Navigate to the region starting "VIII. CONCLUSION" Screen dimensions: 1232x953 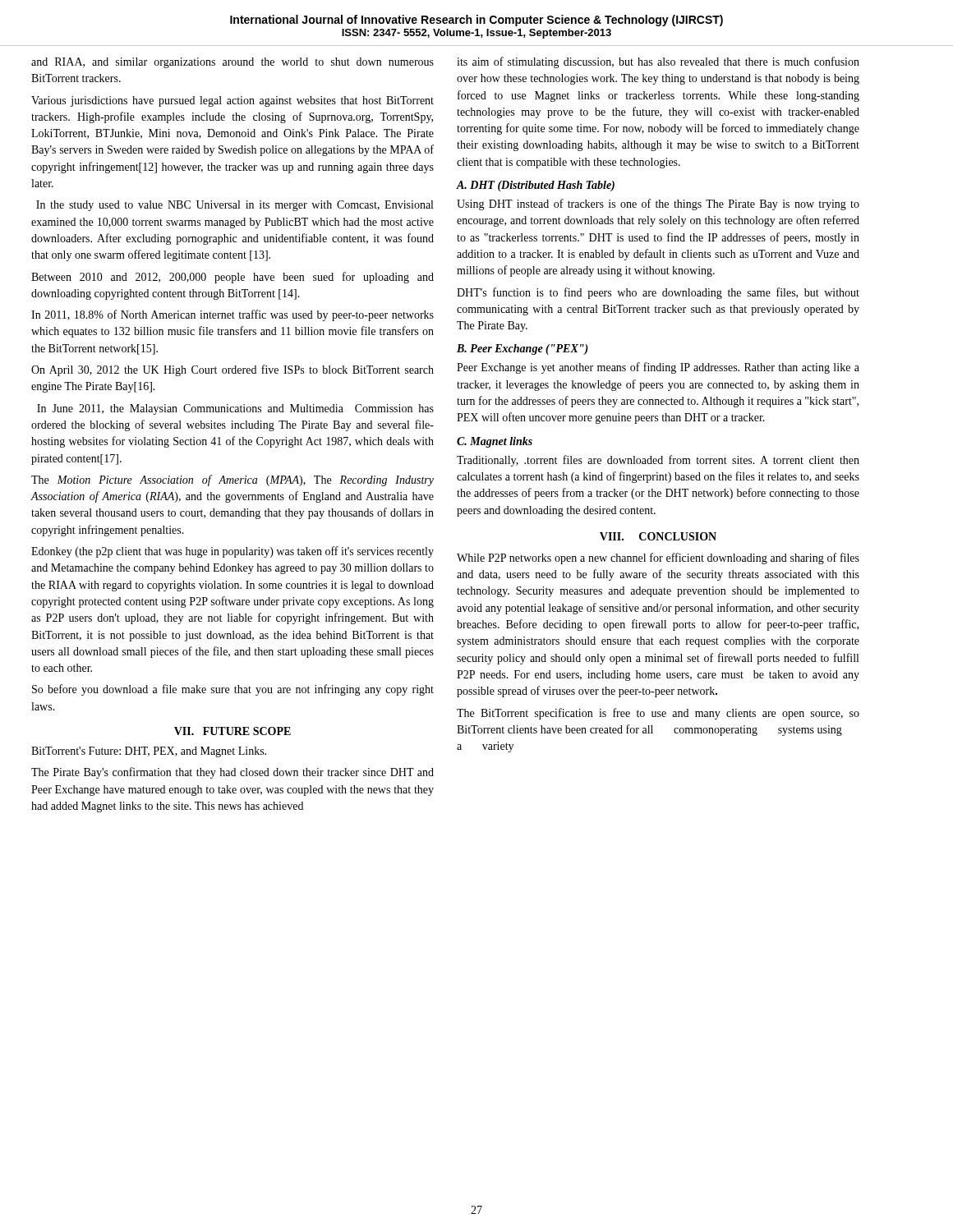tap(658, 537)
